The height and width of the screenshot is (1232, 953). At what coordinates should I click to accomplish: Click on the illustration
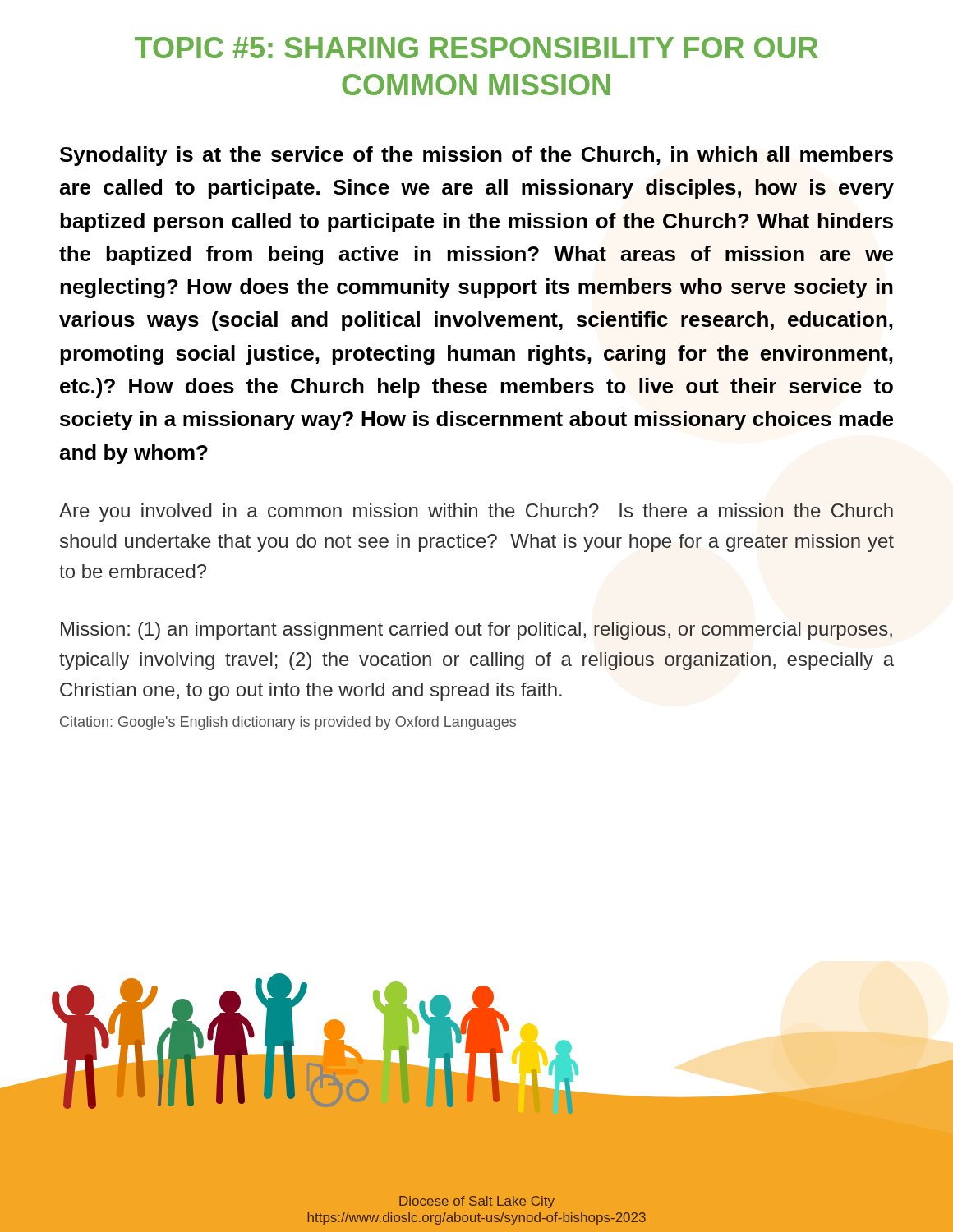[476, 1096]
